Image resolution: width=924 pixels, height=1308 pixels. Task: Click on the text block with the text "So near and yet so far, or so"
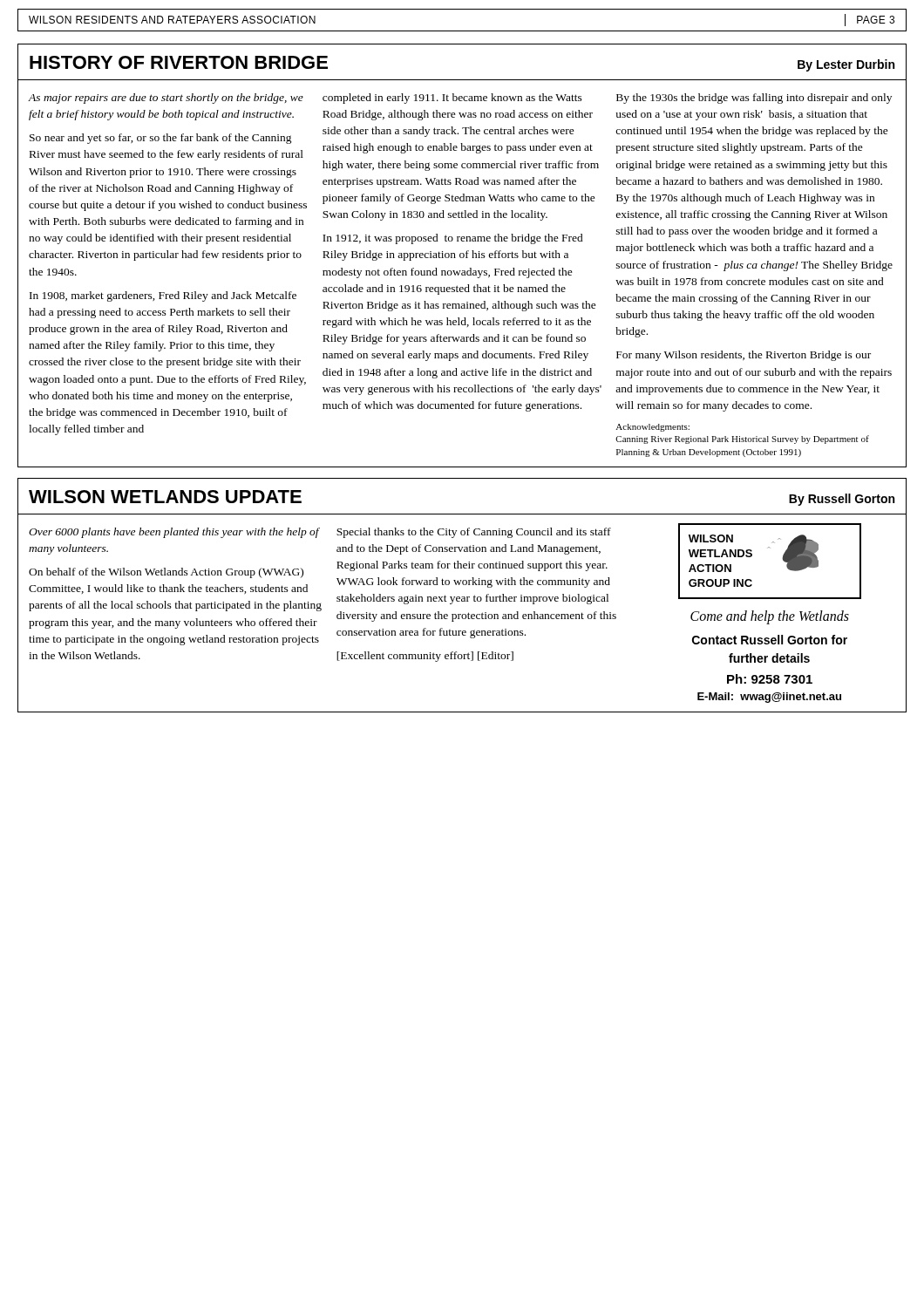click(x=168, y=204)
